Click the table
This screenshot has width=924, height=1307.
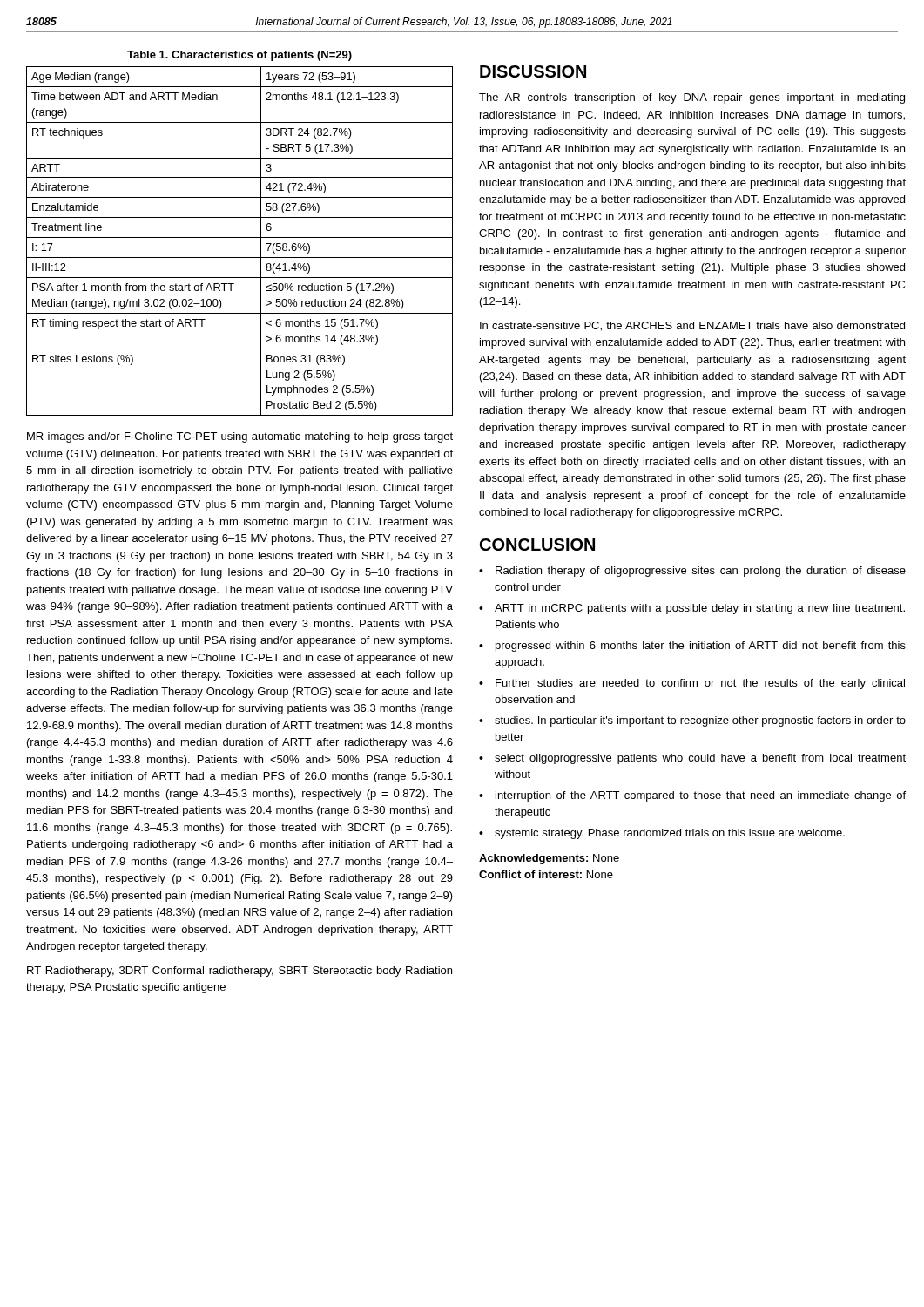(x=240, y=241)
